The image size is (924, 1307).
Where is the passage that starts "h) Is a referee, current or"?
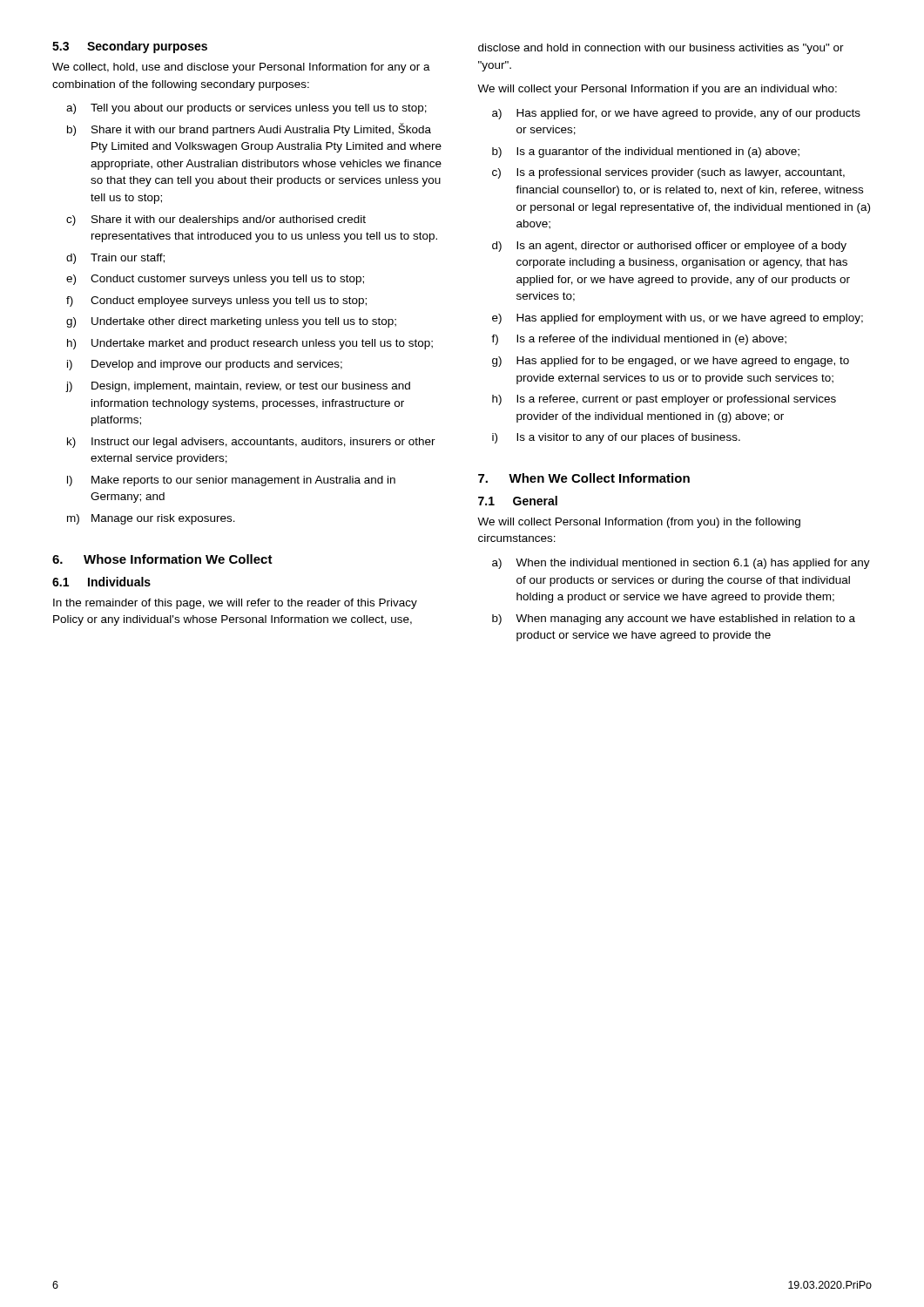click(675, 408)
